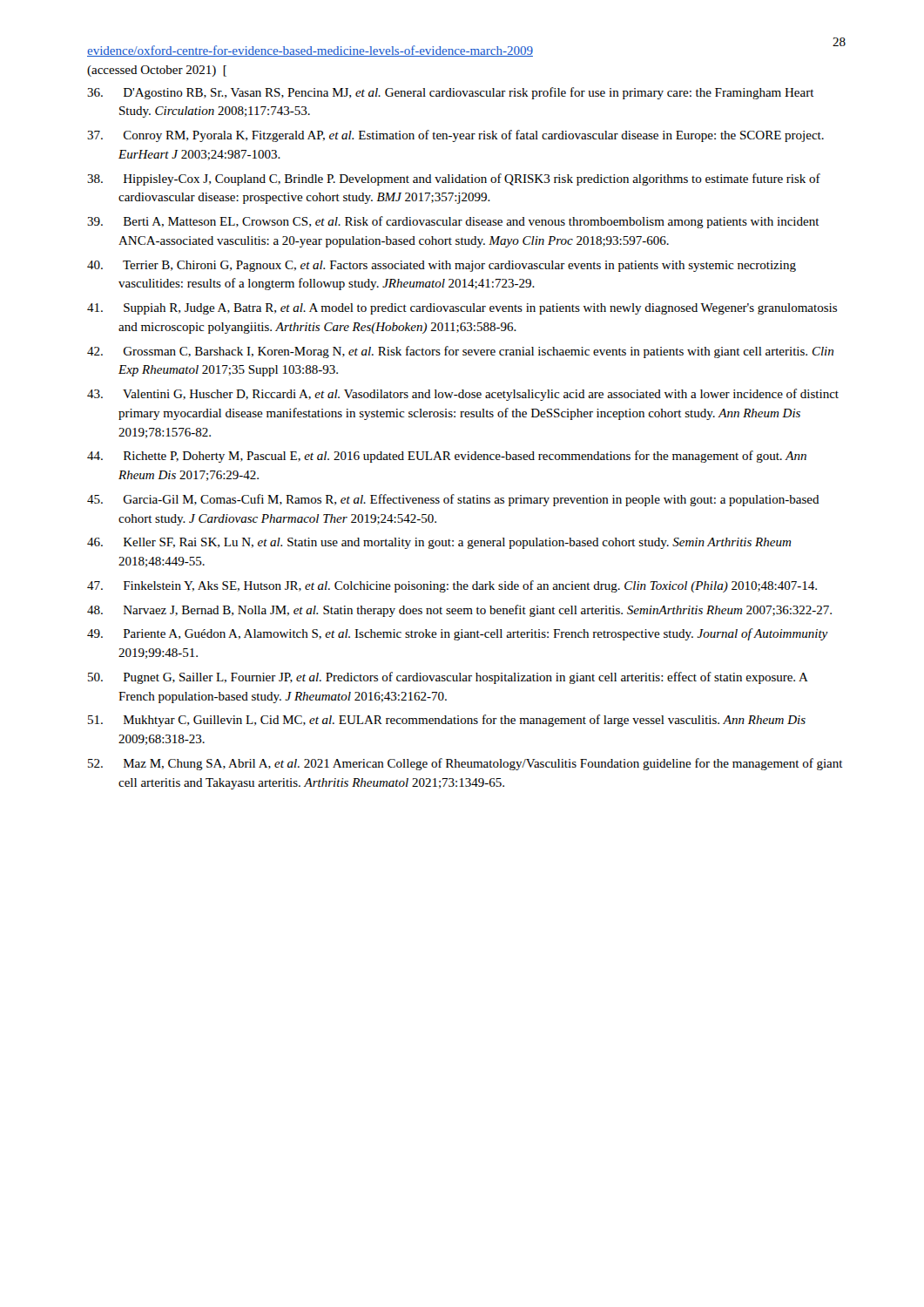Find the text block starting "36. D'Agostino RB, Sr., Vasan RS,"
Image resolution: width=924 pixels, height=1307 pixels.
click(x=450, y=101)
